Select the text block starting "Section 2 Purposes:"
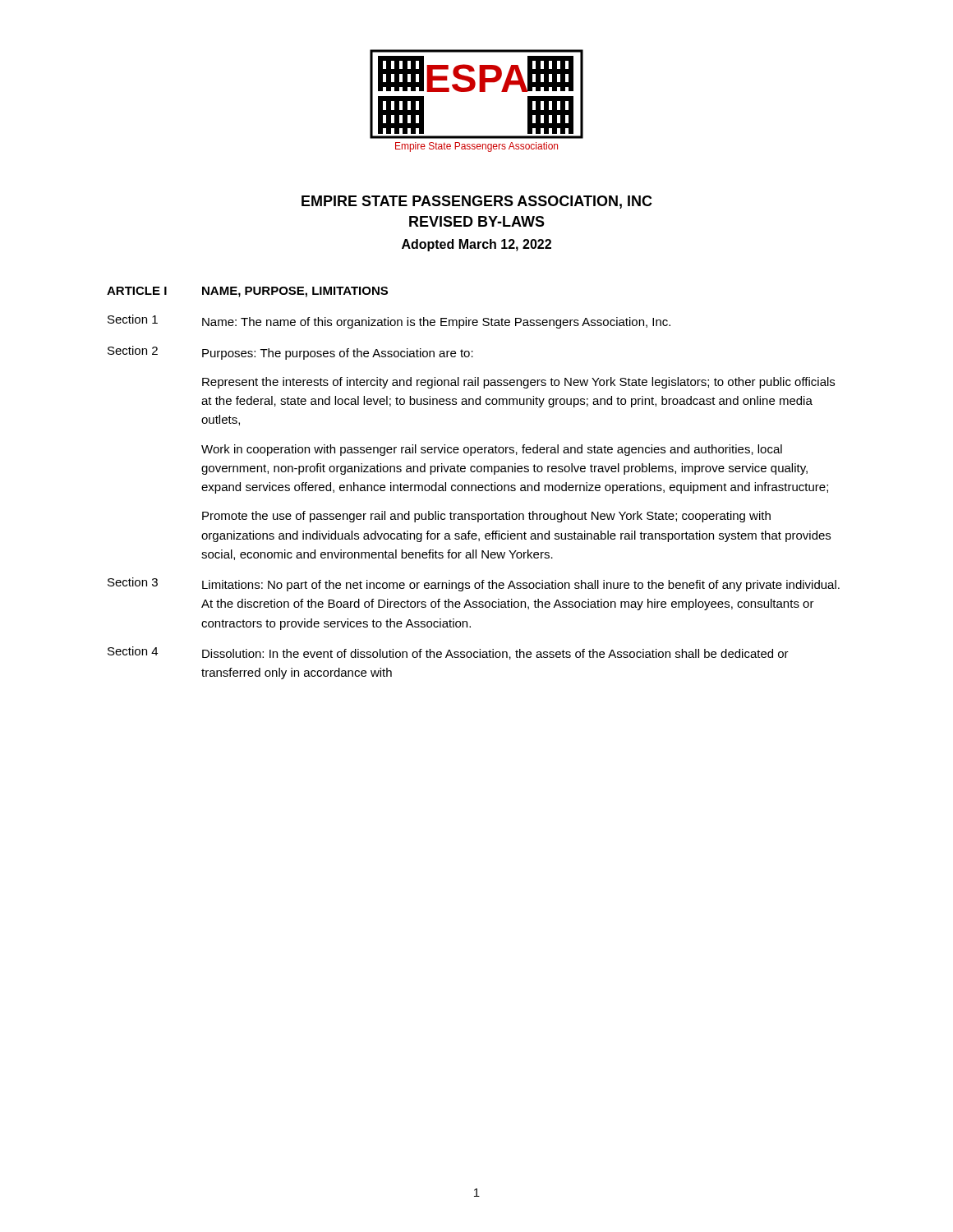This screenshot has height=1232, width=953. (476, 453)
